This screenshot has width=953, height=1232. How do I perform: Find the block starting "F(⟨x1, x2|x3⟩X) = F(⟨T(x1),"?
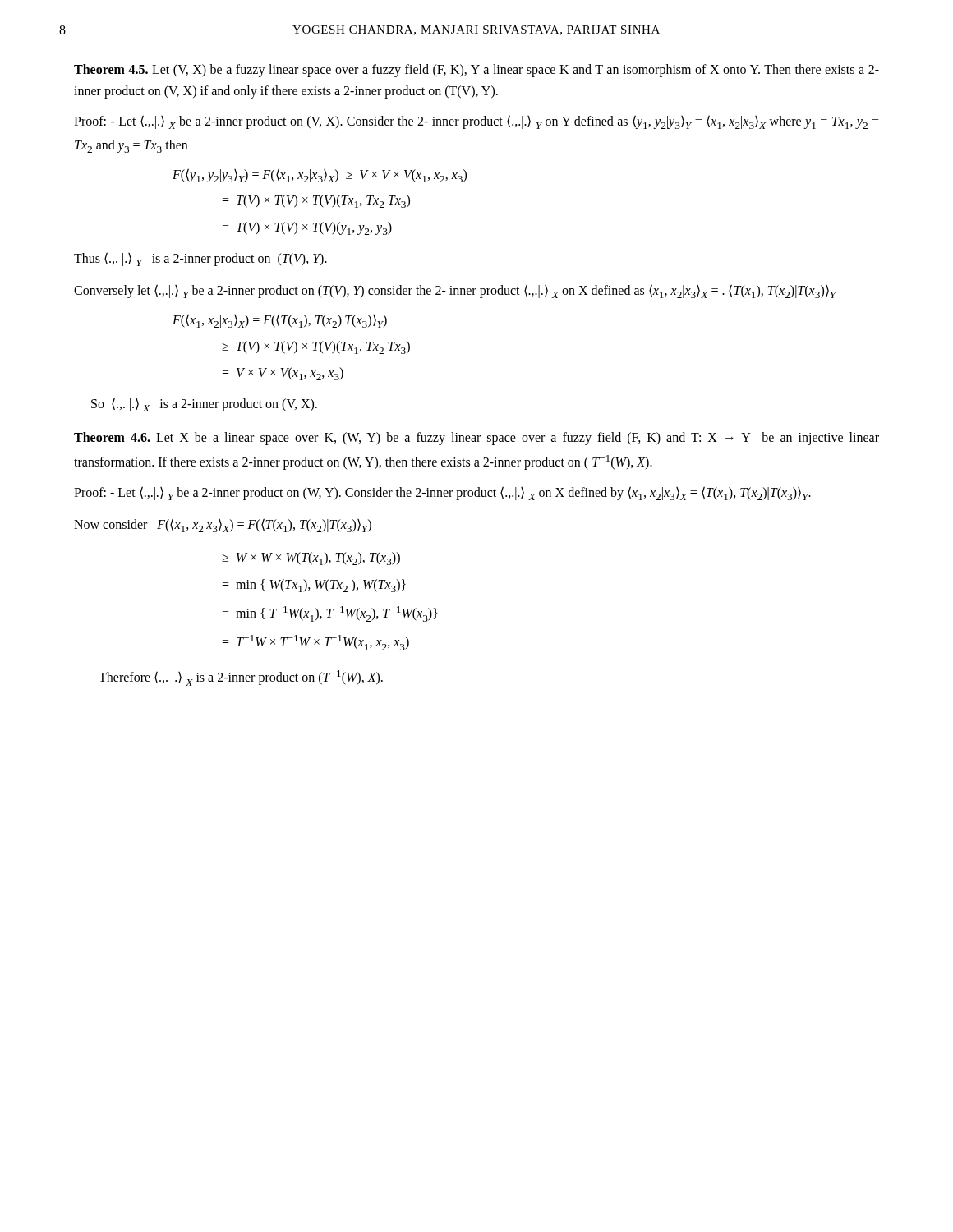point(280,321)
